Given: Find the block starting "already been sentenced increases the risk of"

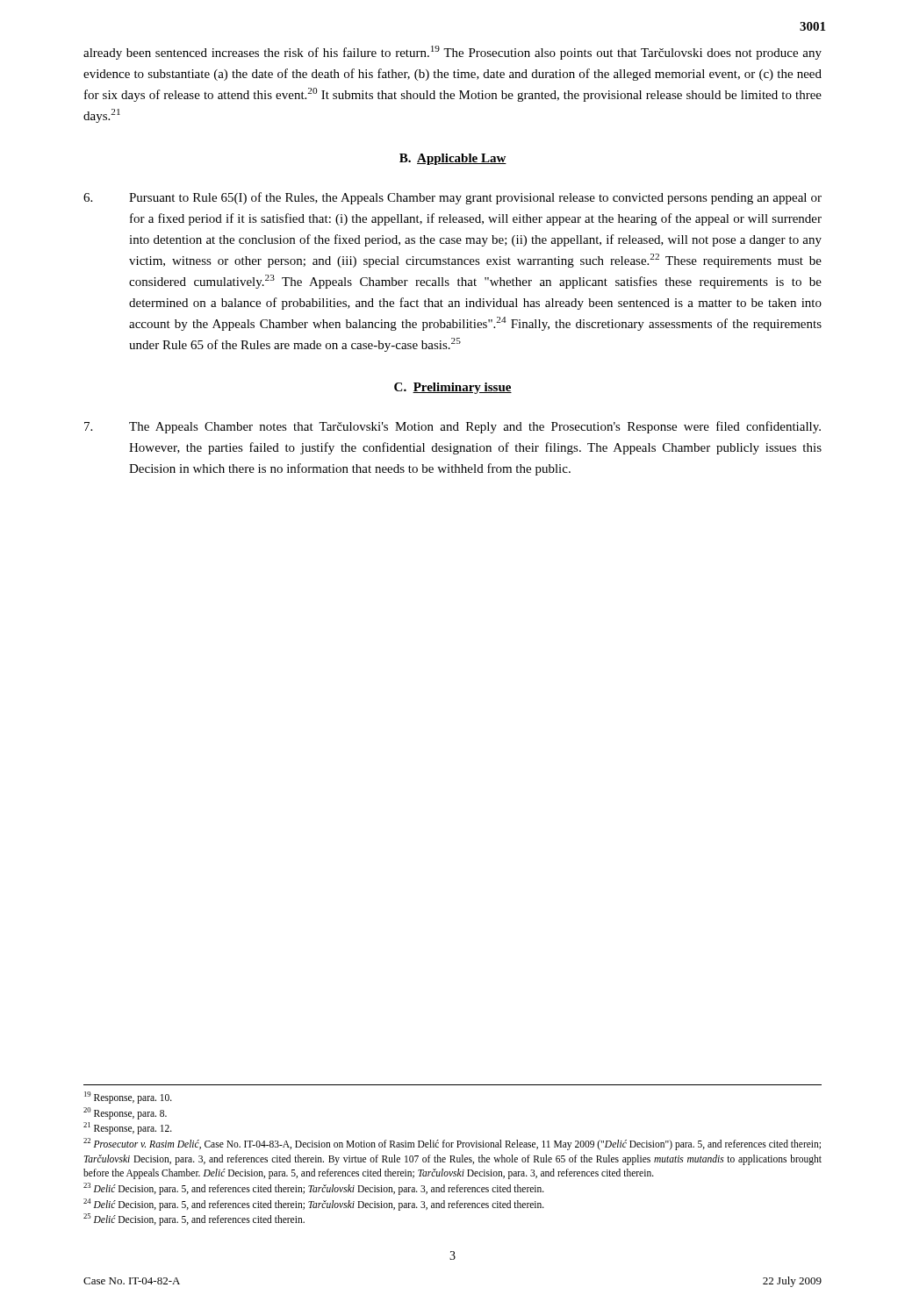Looking at the screenshot, I should coord(452,83).
